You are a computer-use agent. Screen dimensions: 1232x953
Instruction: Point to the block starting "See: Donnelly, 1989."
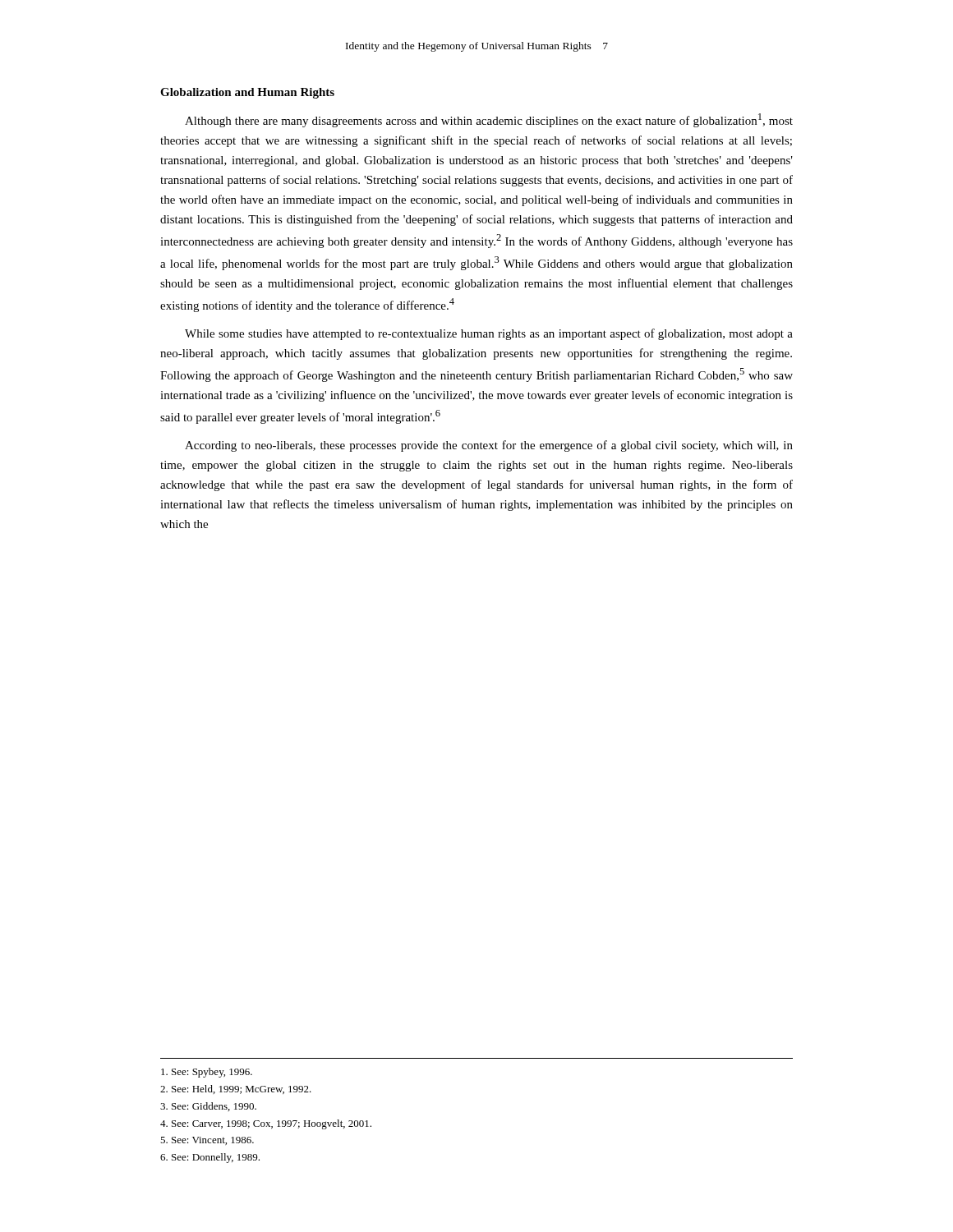pos(210,1158)
